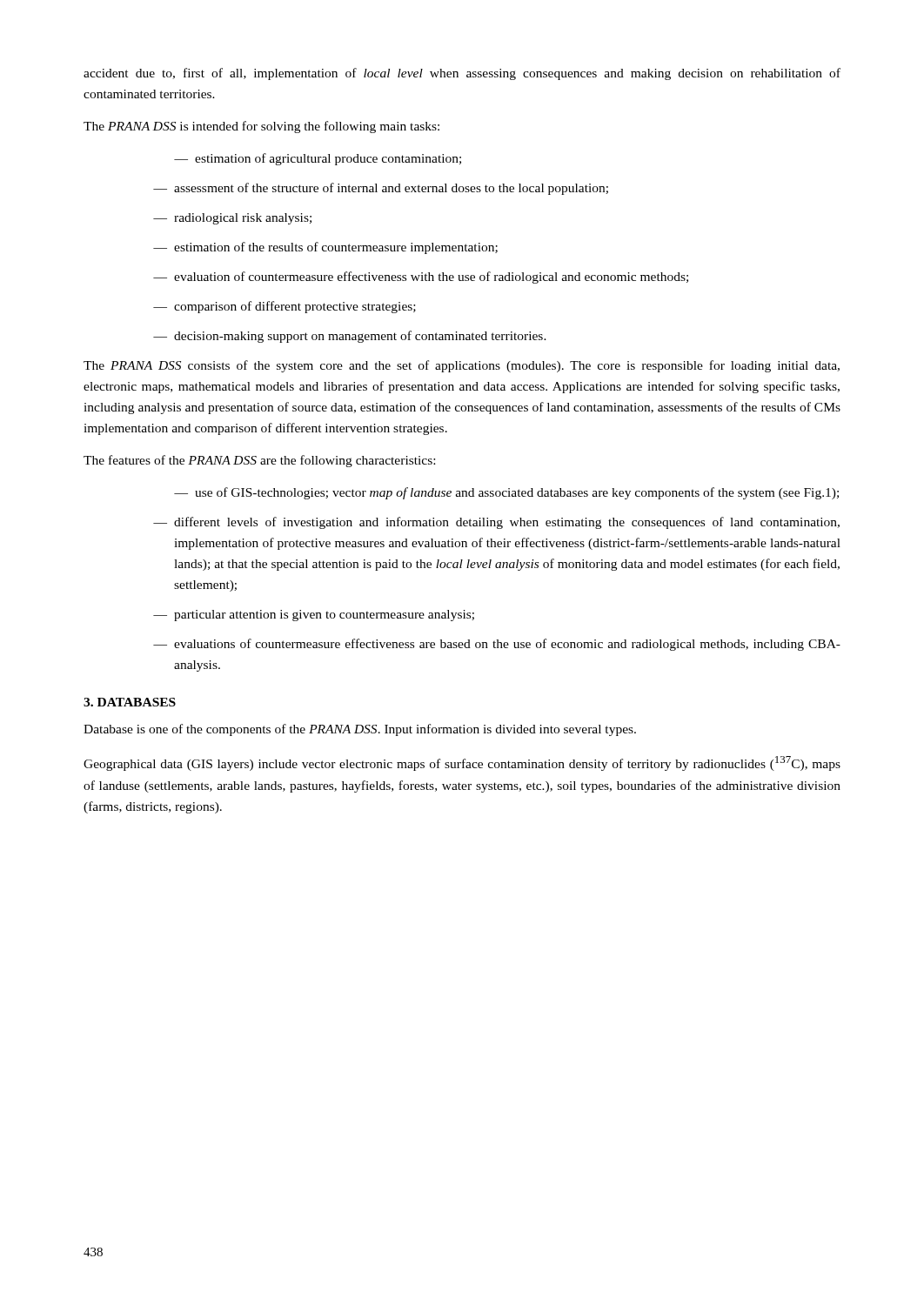Image resolution: width=924 pixels, height=1305 pixels.
Task: Find the block starting "The PRANA DSS is intended for solving the"
Action: point(262,126)
